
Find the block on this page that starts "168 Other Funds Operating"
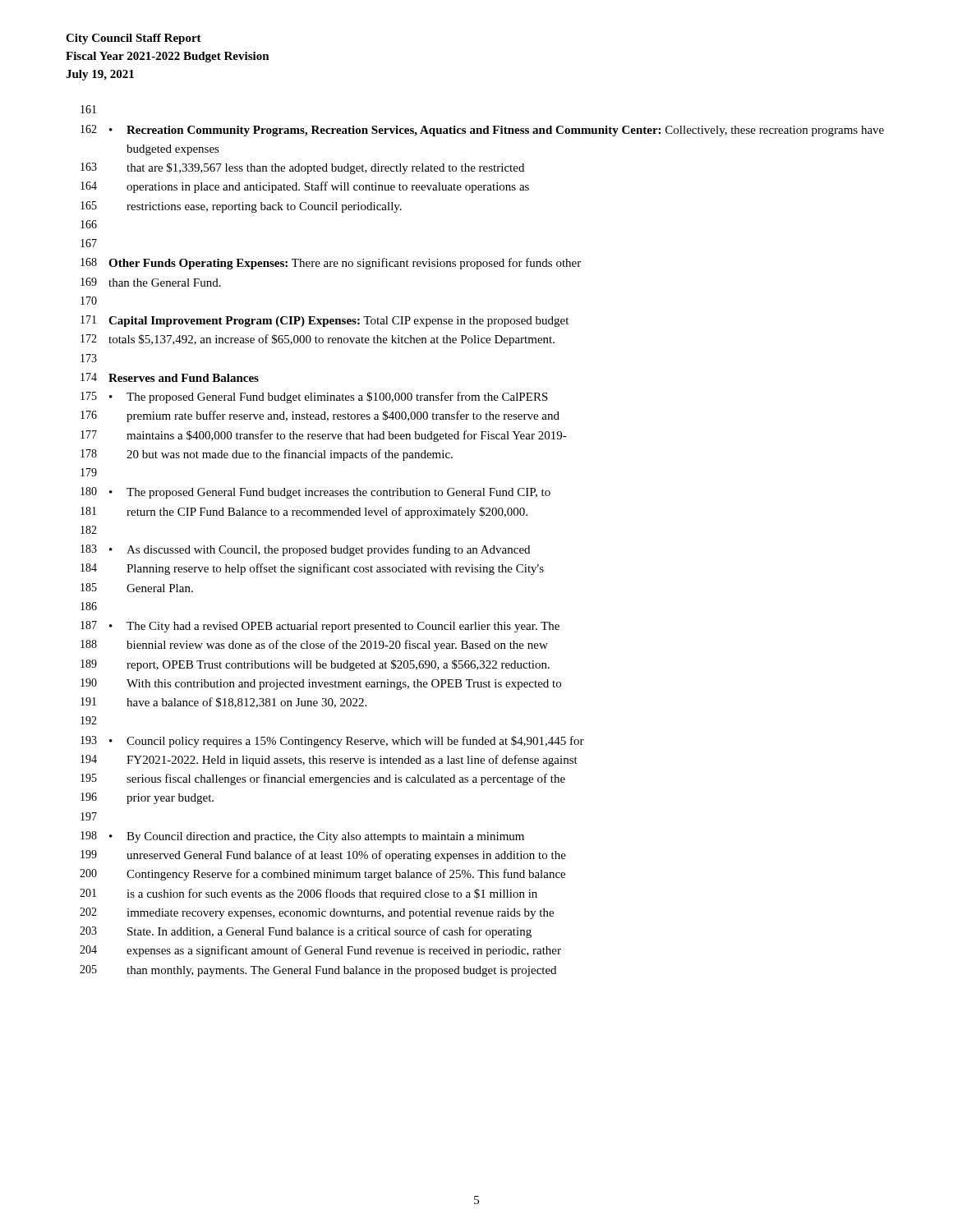coord(476,264)
